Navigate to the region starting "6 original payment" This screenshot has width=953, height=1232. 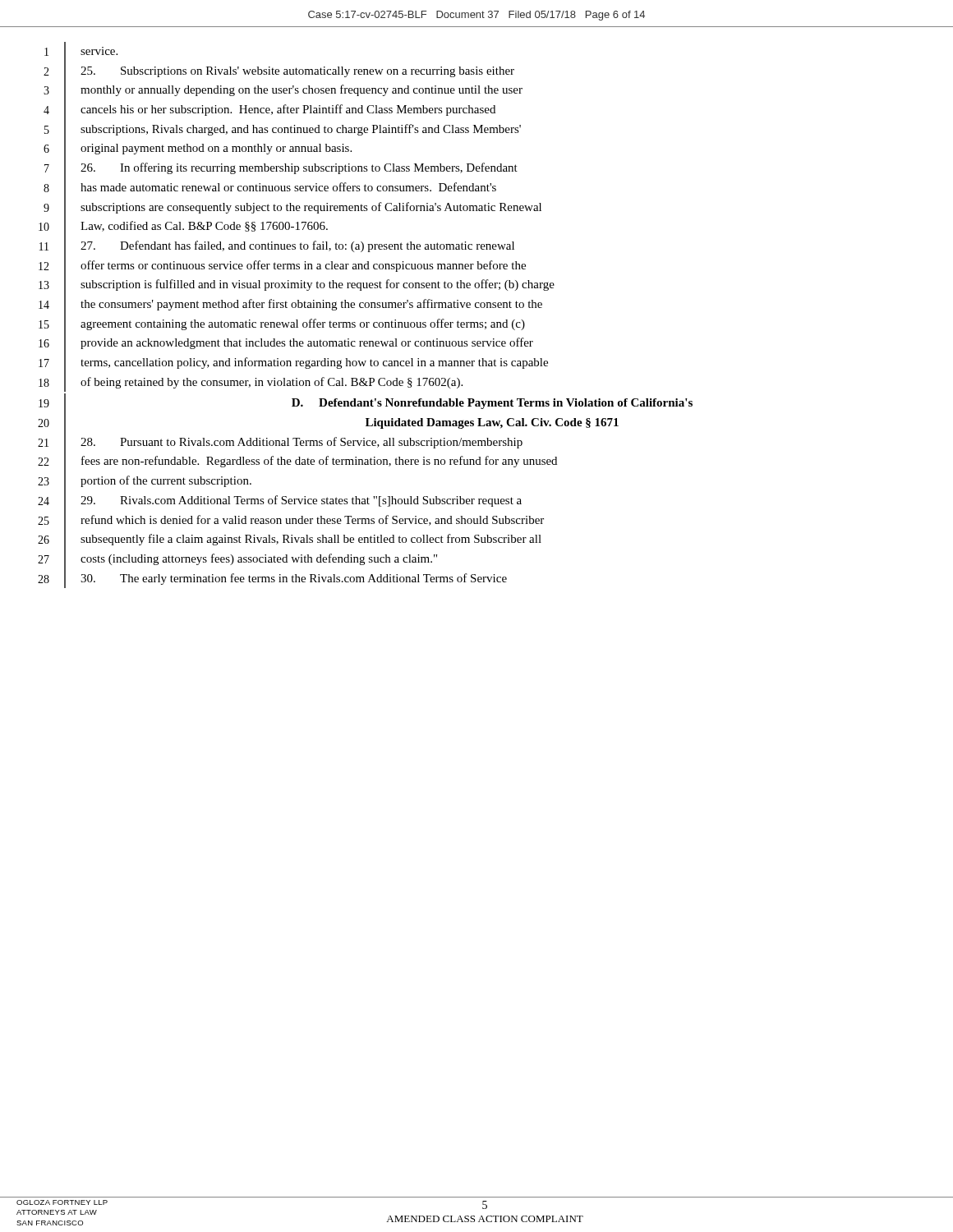pyautogui.click(x=198, y=149)
